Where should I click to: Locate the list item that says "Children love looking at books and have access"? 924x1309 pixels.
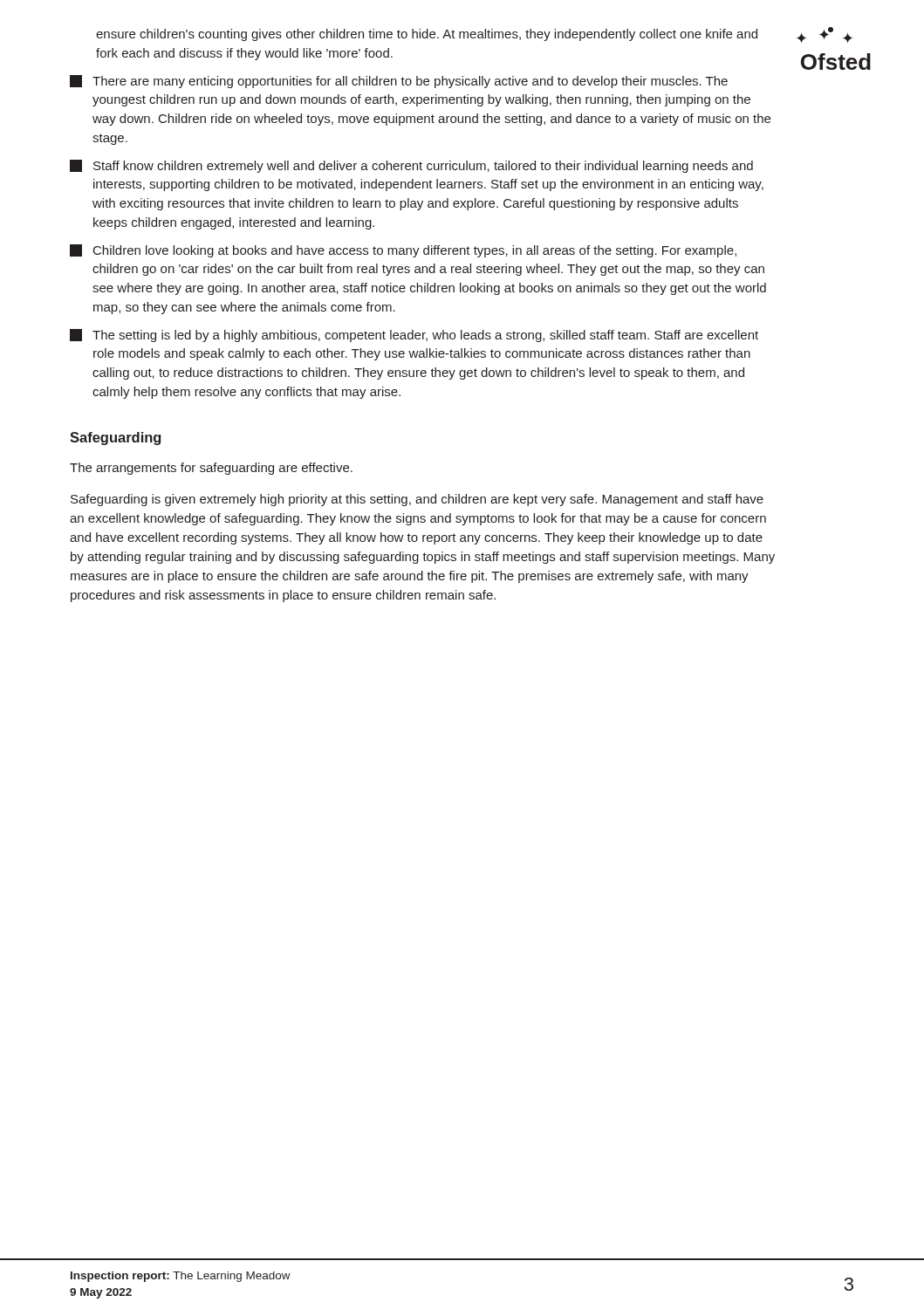pos(423,278)
